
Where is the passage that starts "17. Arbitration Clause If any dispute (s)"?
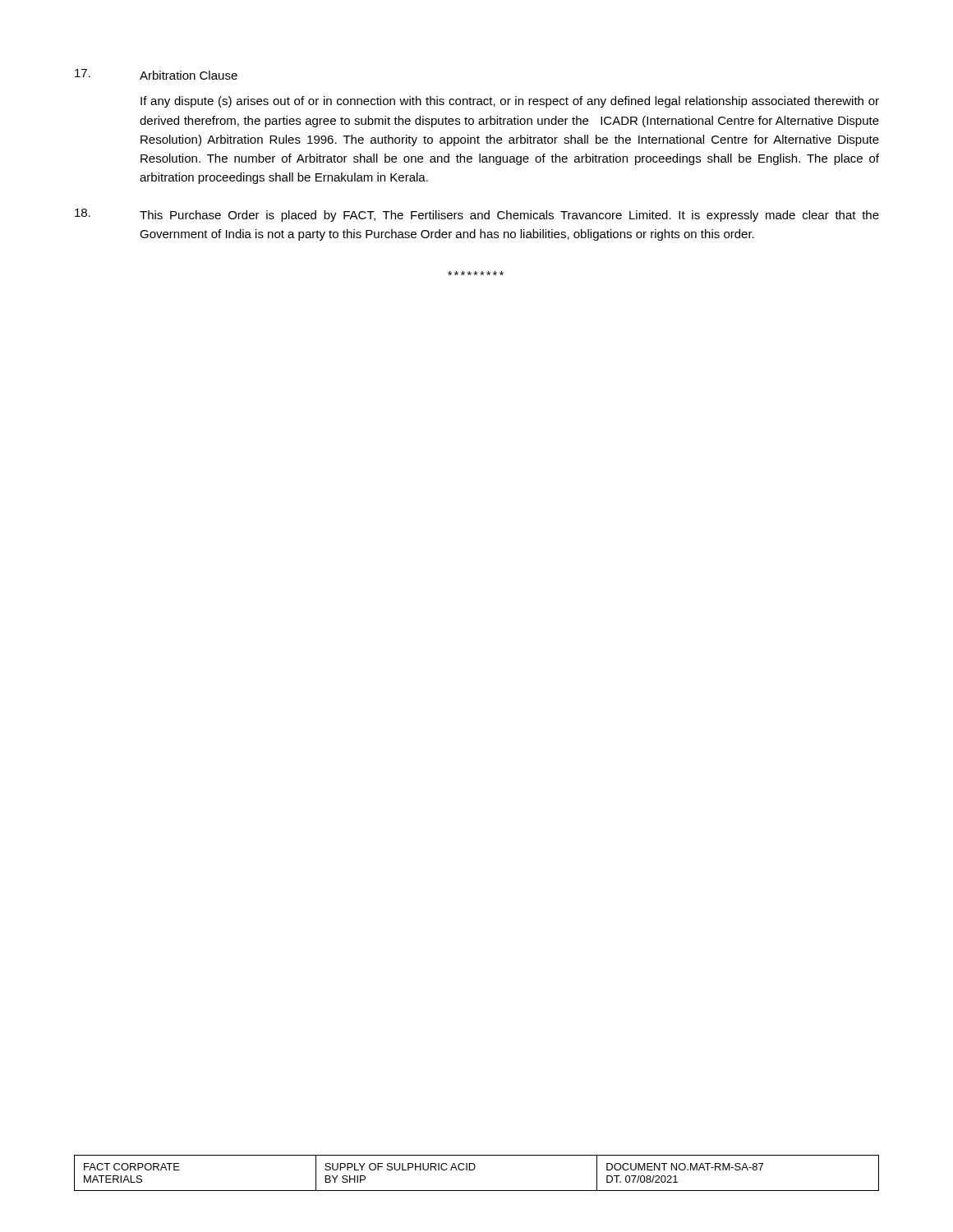(476, 126)
